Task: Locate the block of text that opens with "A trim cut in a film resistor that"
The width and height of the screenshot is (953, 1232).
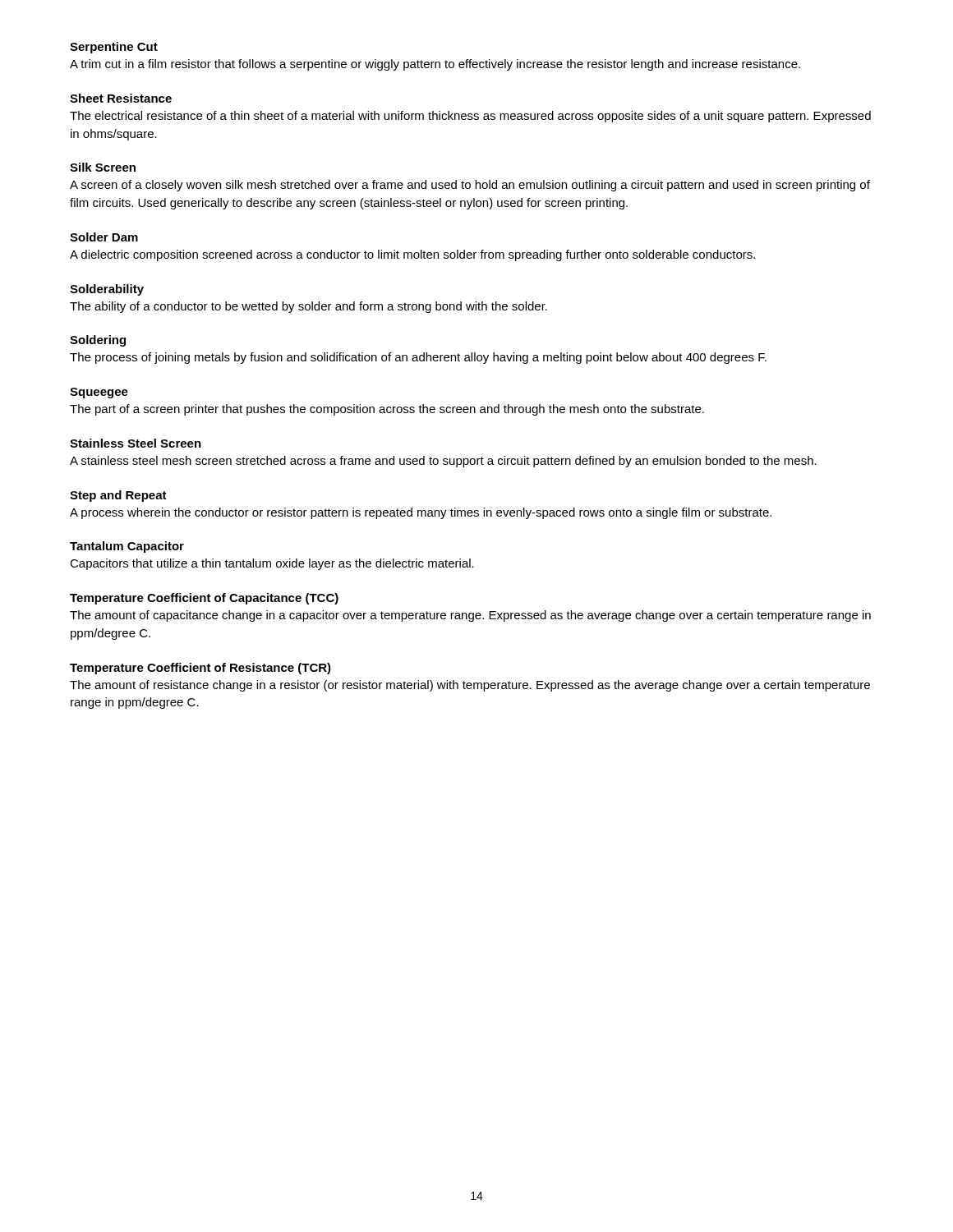Action: coord(436,64)
